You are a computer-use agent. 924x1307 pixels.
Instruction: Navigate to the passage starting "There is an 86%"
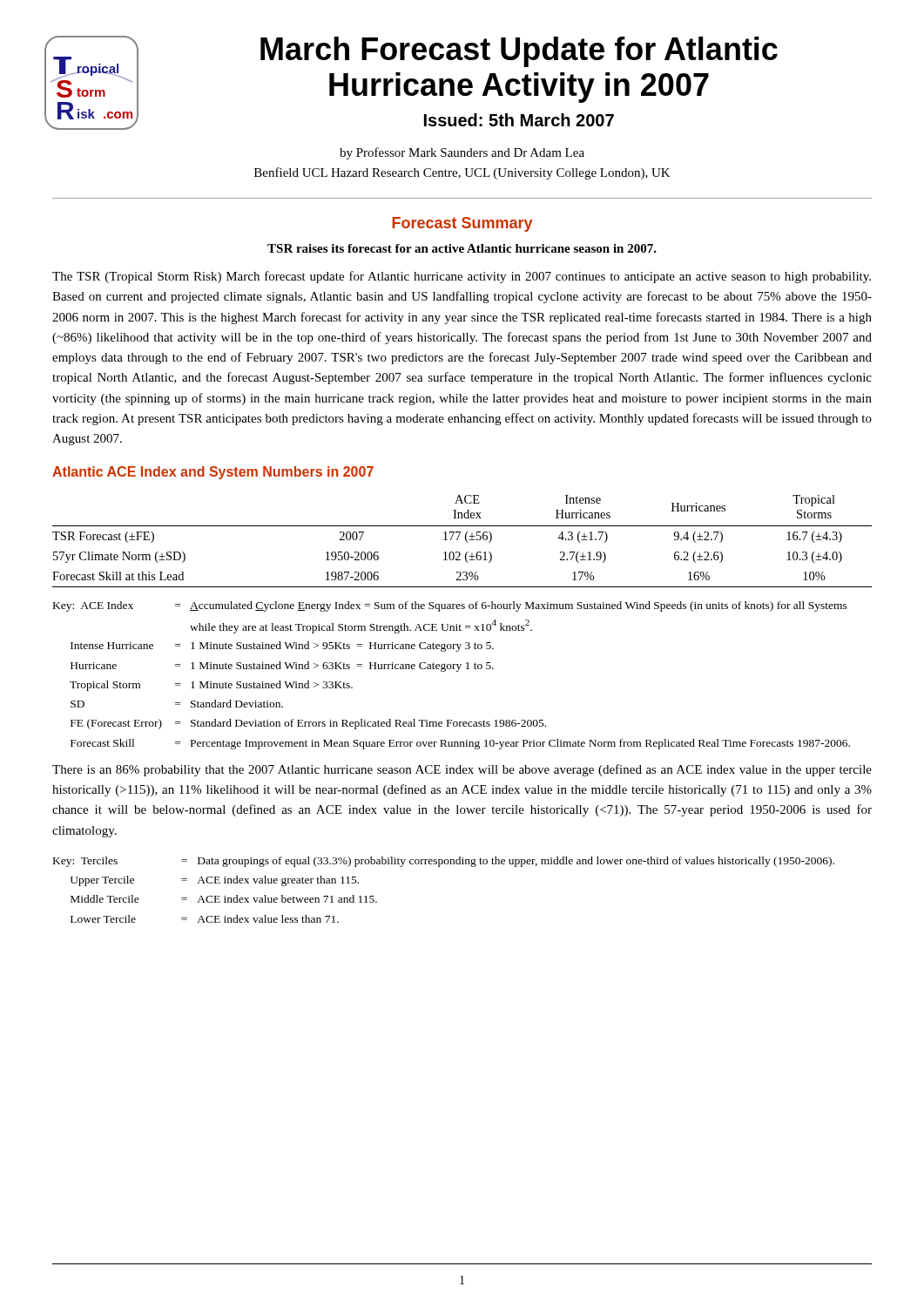(462, 800)
